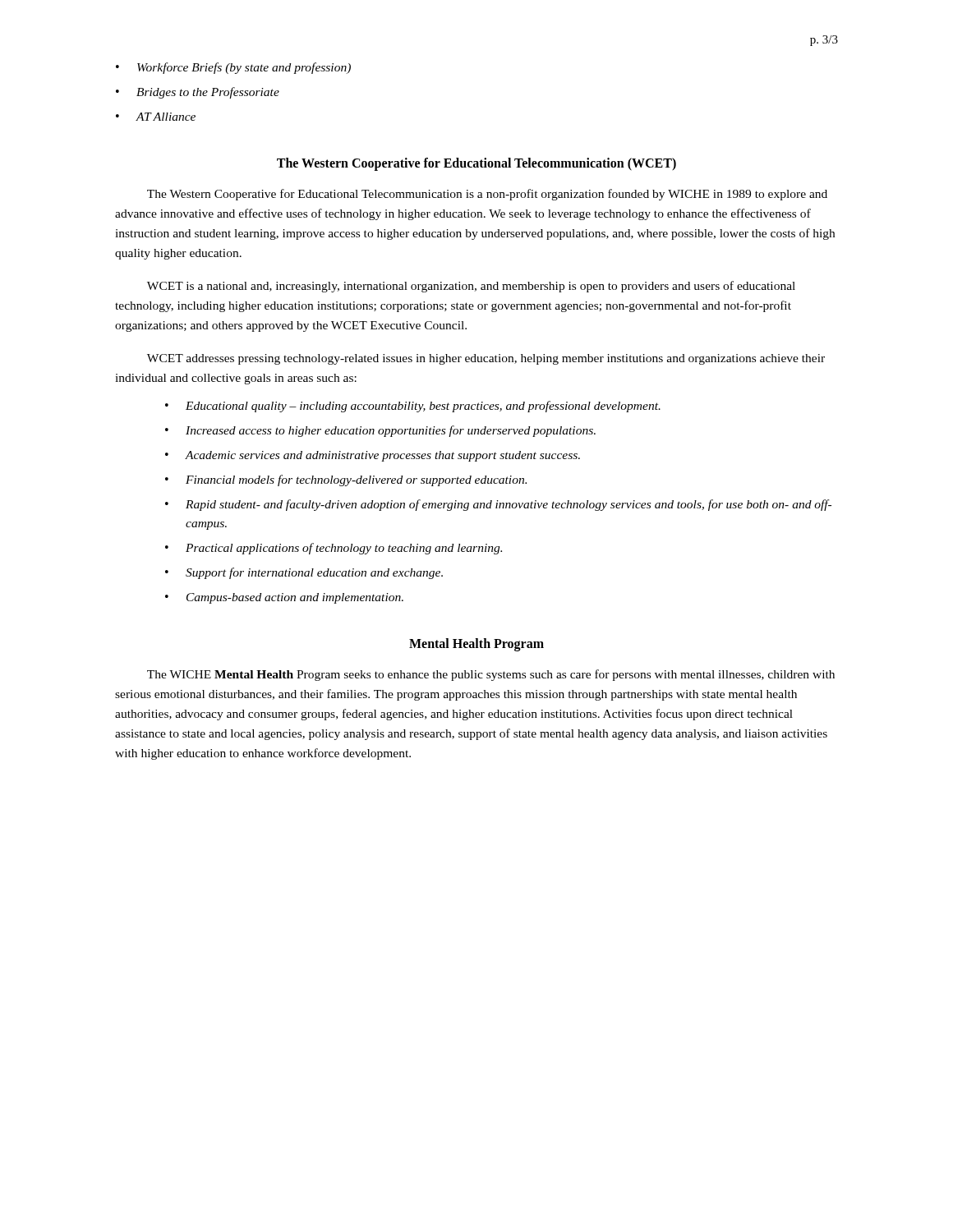953x1232 pixels.
Task: Find the block on this page that starts "• Academic services and"
Action: tap(501, 455)
